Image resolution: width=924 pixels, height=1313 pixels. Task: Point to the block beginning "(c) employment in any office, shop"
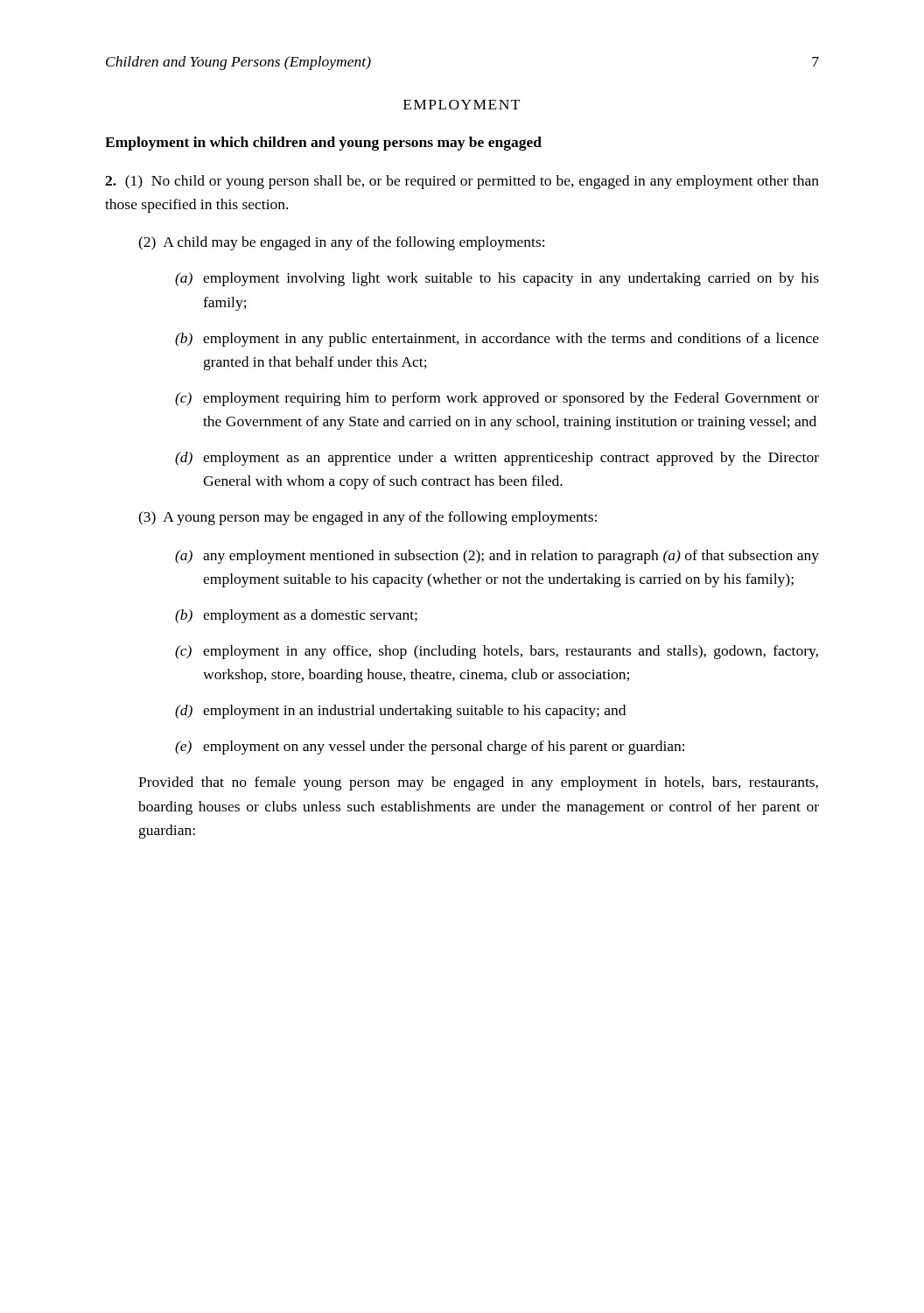click(497, 663)
